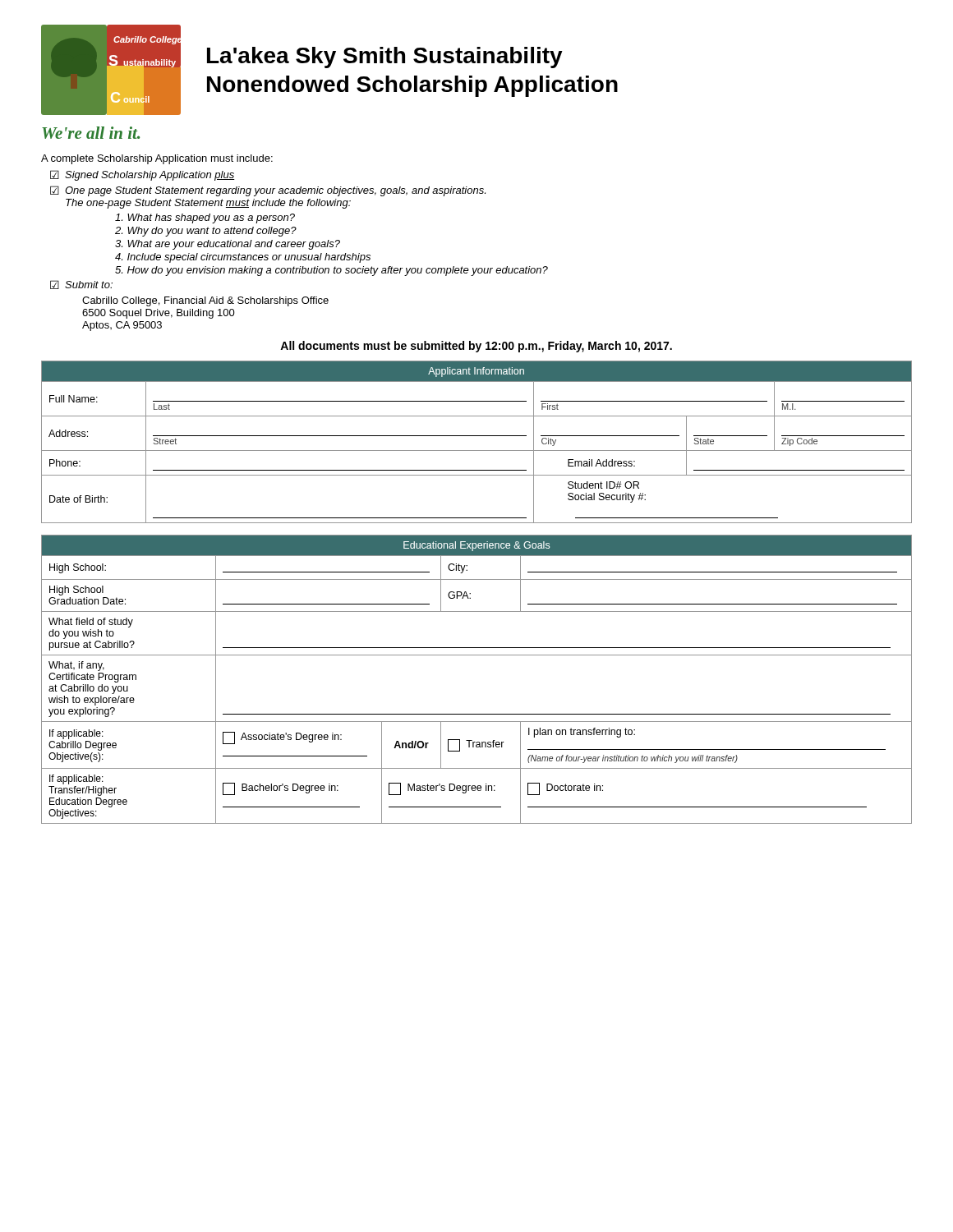Click a logo
The height and width of the screenshot is (1232, 953).
coord(111,70)
